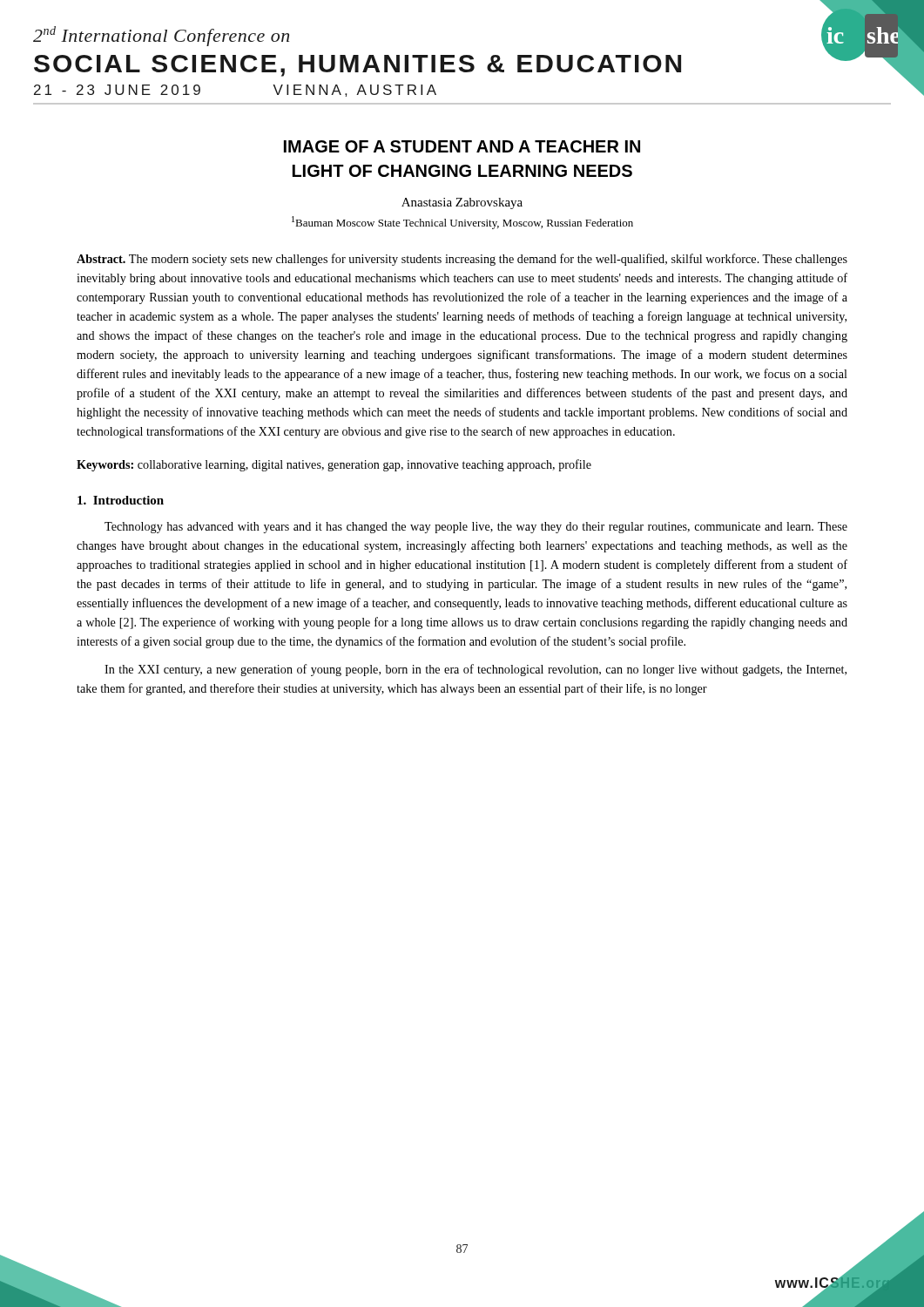Select the text block with the text "In the XXI"
This screenshot has width=924, height=1307.
(462, 679)
